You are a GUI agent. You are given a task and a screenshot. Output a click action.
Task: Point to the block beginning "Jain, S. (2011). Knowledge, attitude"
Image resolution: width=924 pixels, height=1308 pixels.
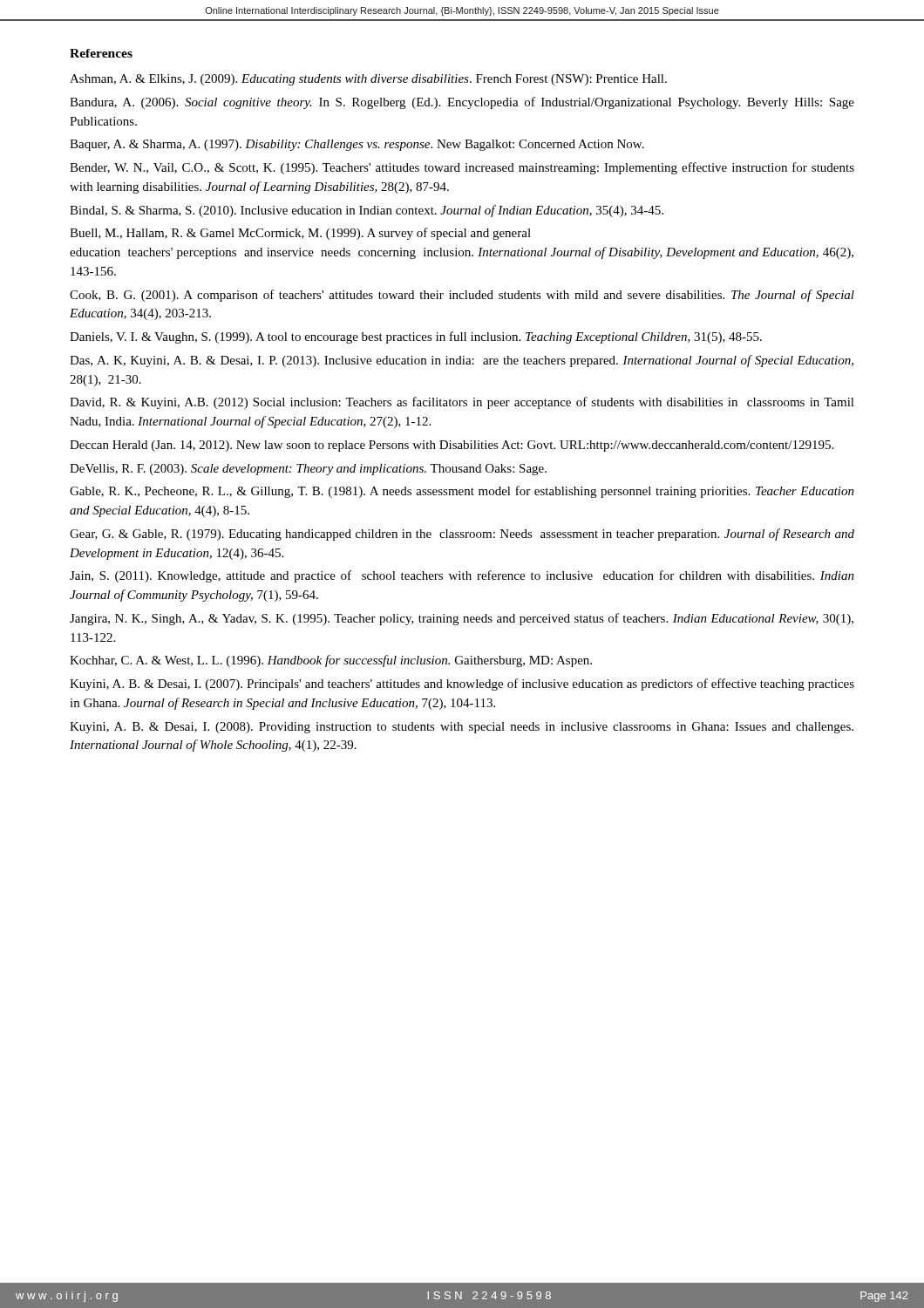coord(462,585)
